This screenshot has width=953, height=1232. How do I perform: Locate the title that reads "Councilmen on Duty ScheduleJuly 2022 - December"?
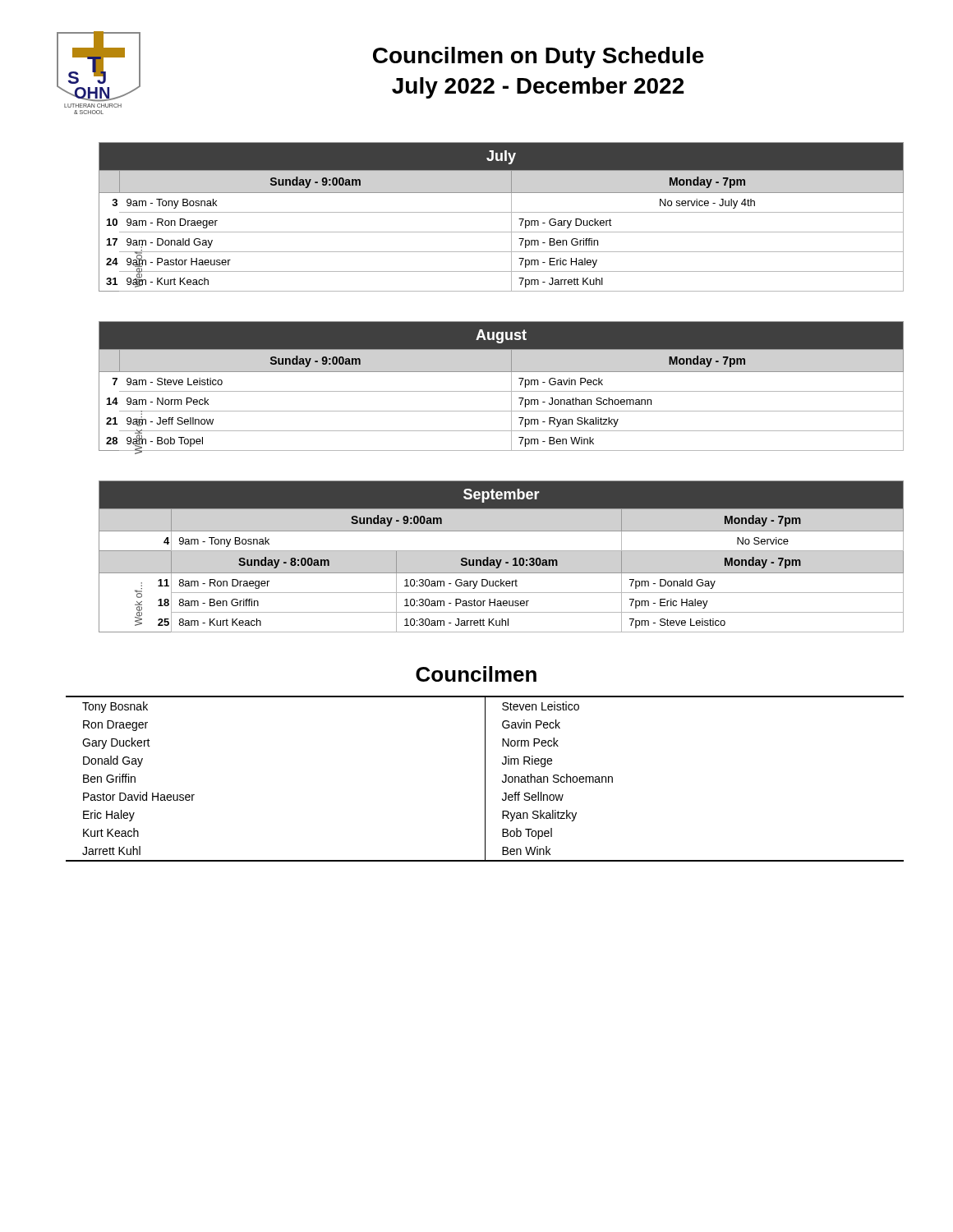pyautogui.click(x=538, y=71)
